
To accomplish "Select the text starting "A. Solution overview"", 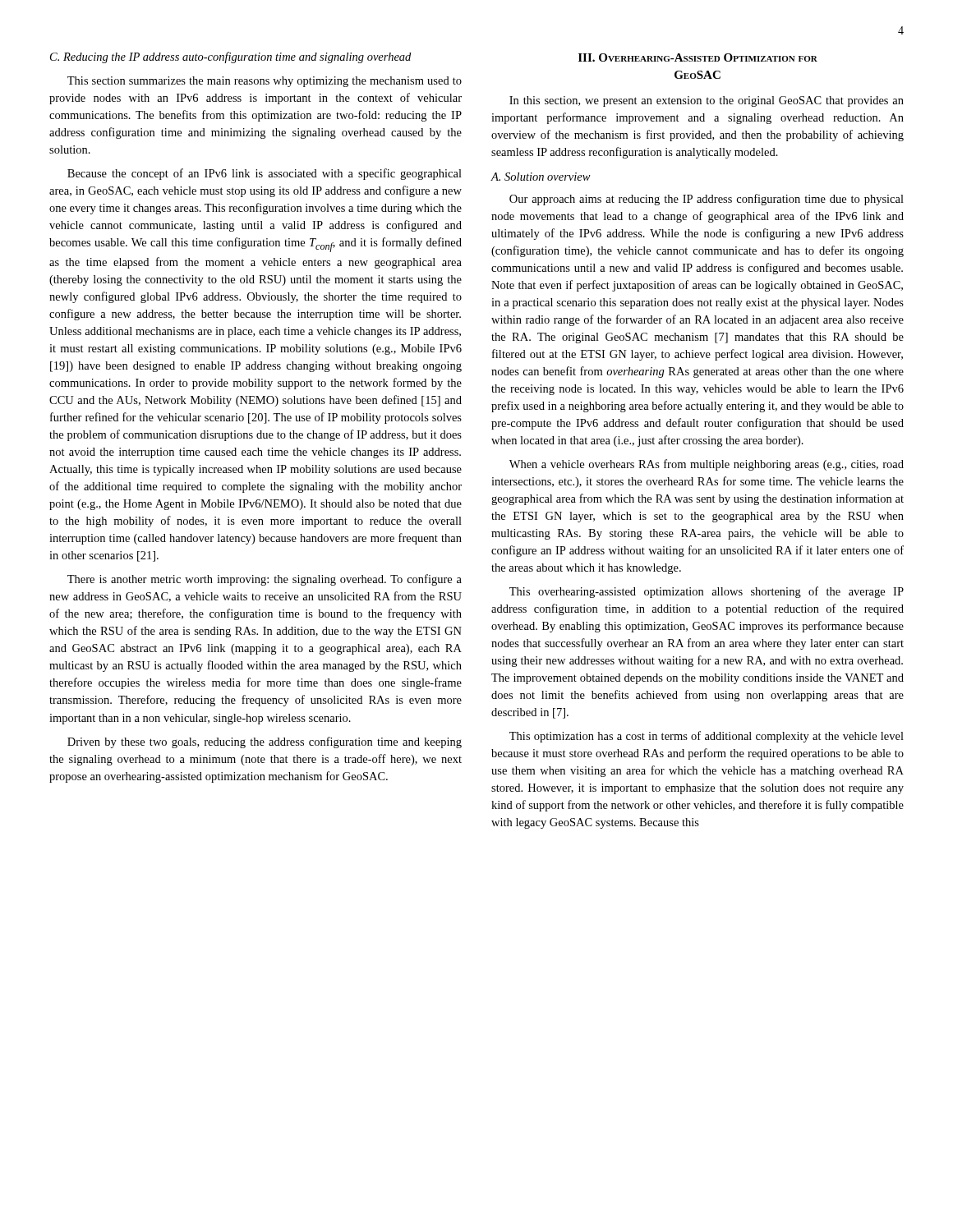I will 541,177.
